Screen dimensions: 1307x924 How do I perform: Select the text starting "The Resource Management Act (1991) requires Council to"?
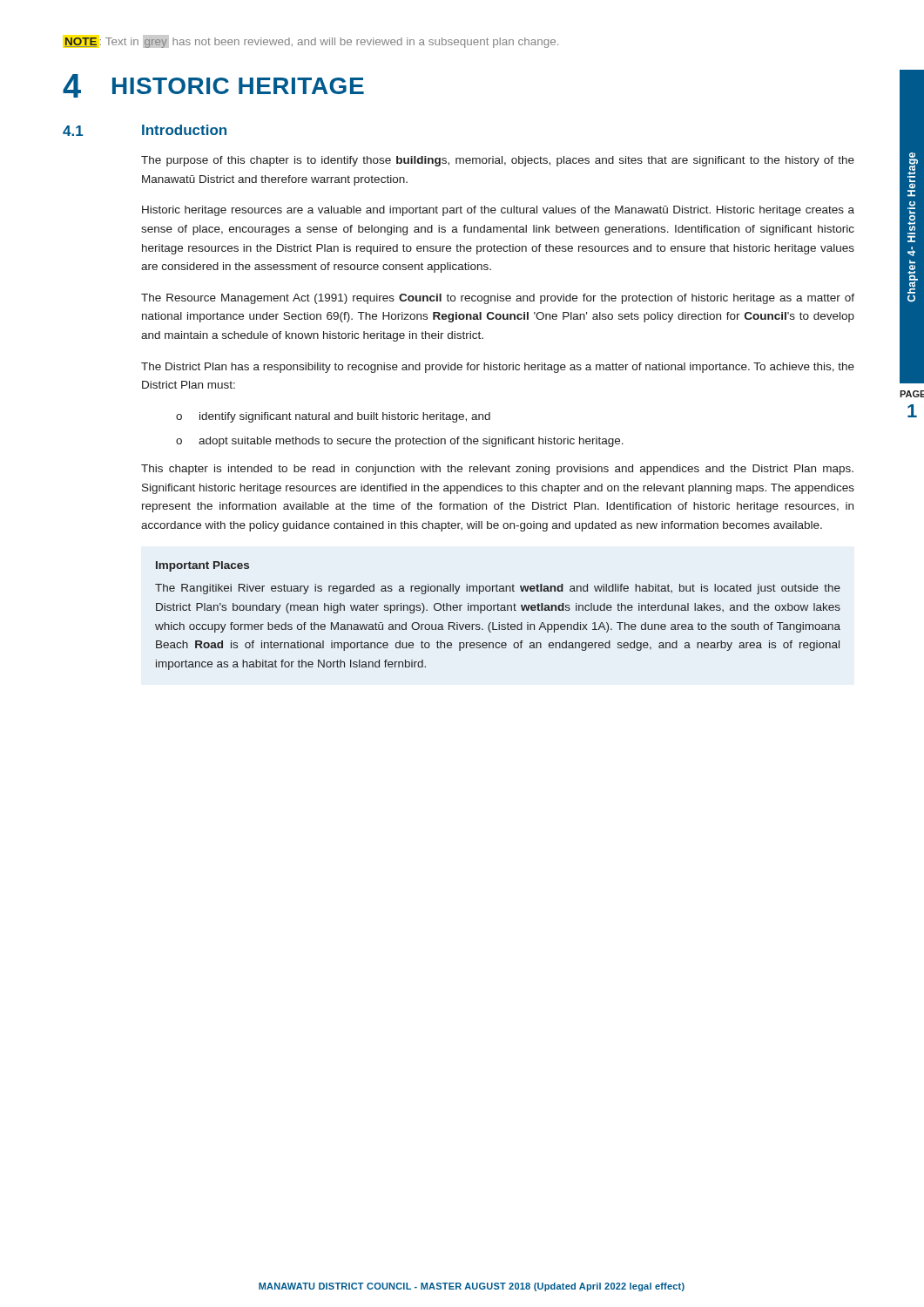tap(498, 316)
